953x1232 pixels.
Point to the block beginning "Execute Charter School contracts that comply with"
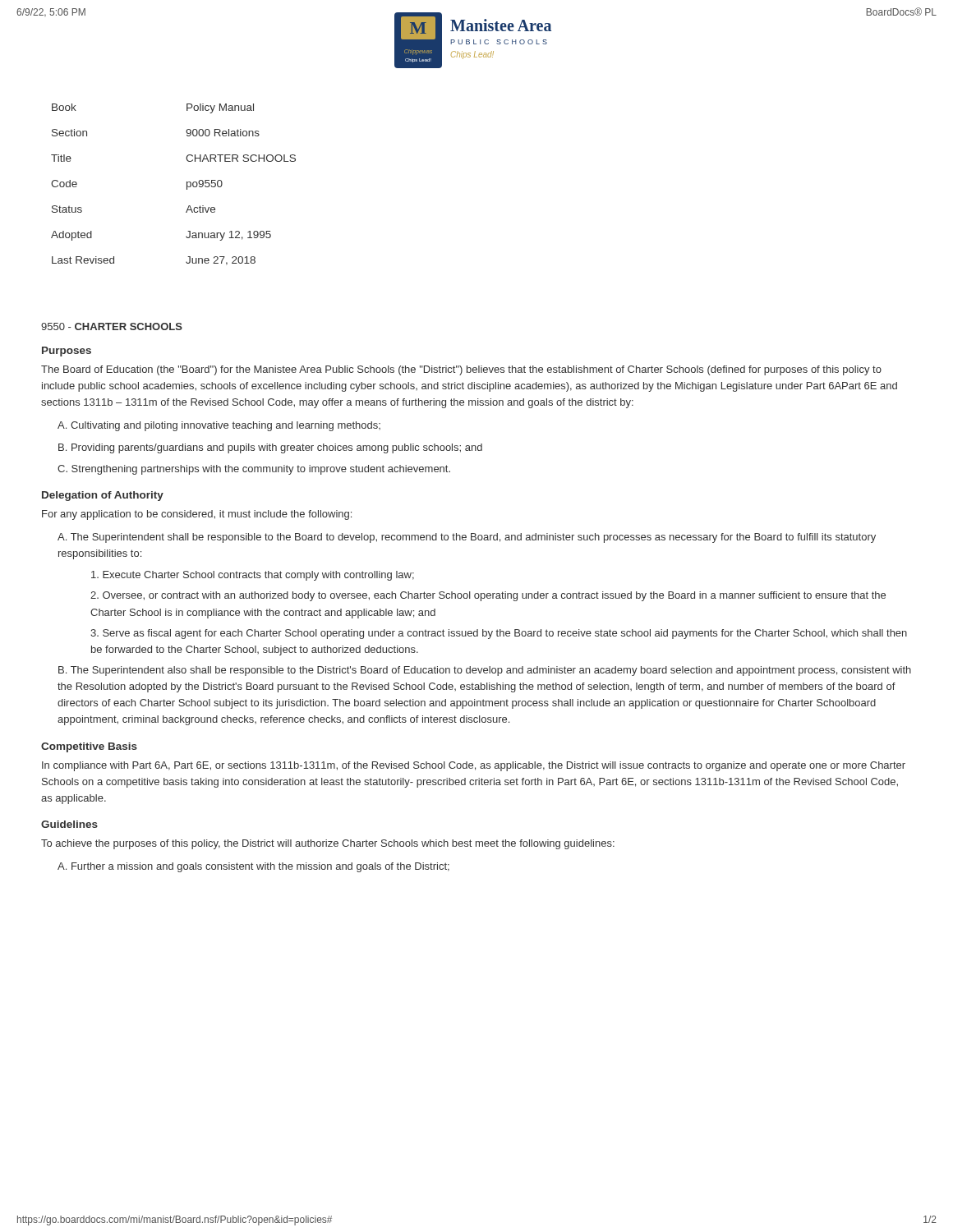(x=252, y=575)
